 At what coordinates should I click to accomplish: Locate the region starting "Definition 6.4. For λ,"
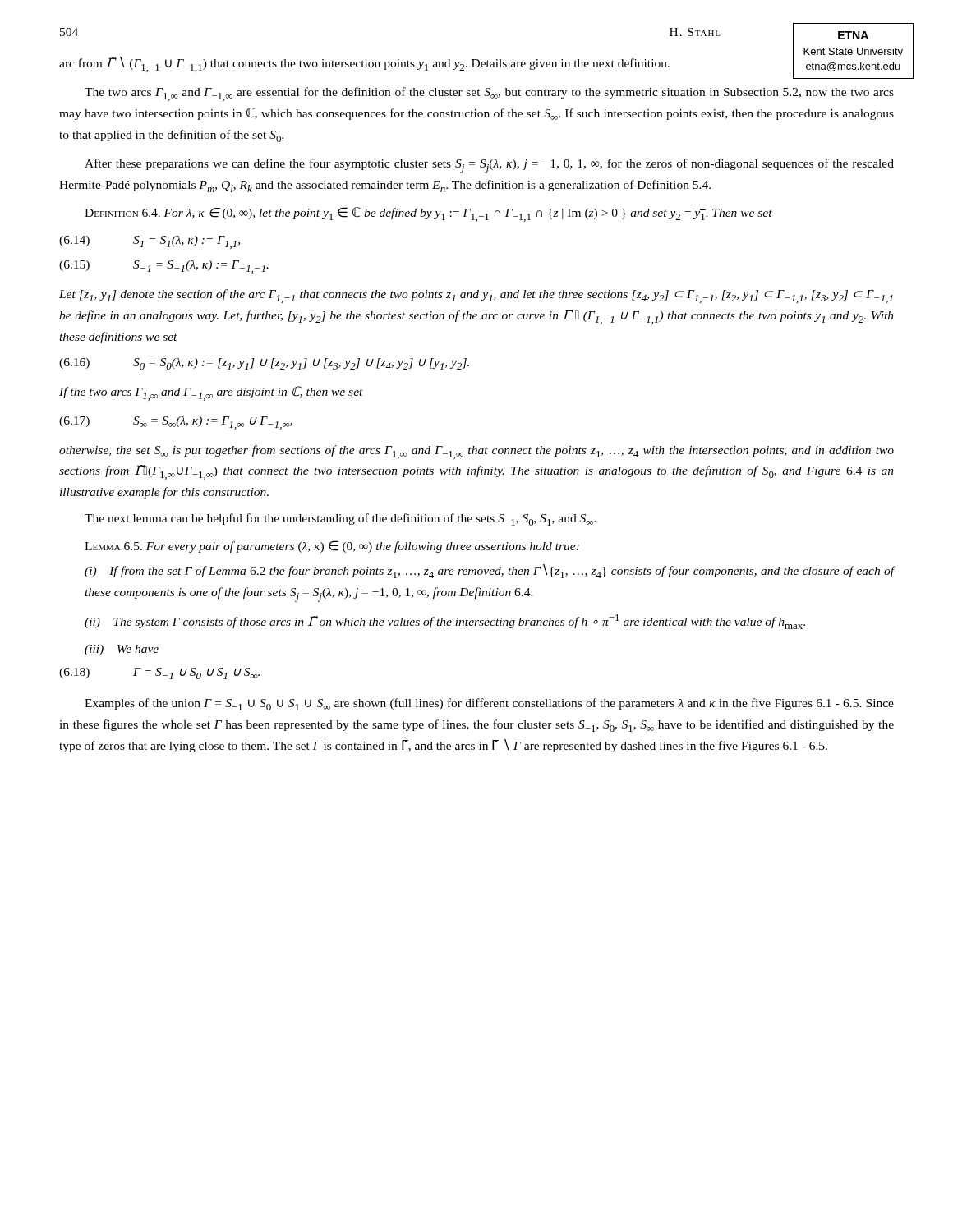point(428,214)
